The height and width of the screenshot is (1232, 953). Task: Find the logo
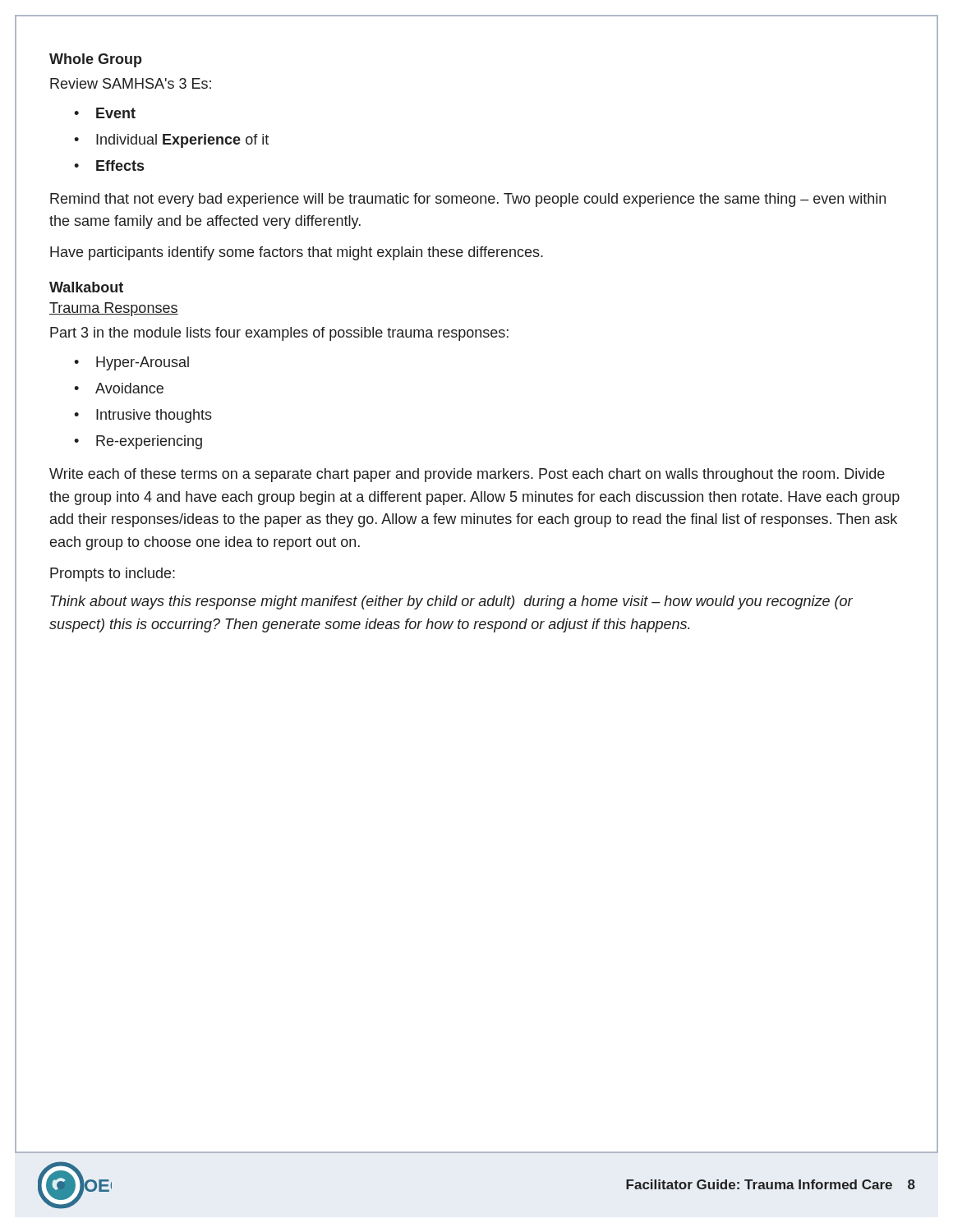[75, 1185]
